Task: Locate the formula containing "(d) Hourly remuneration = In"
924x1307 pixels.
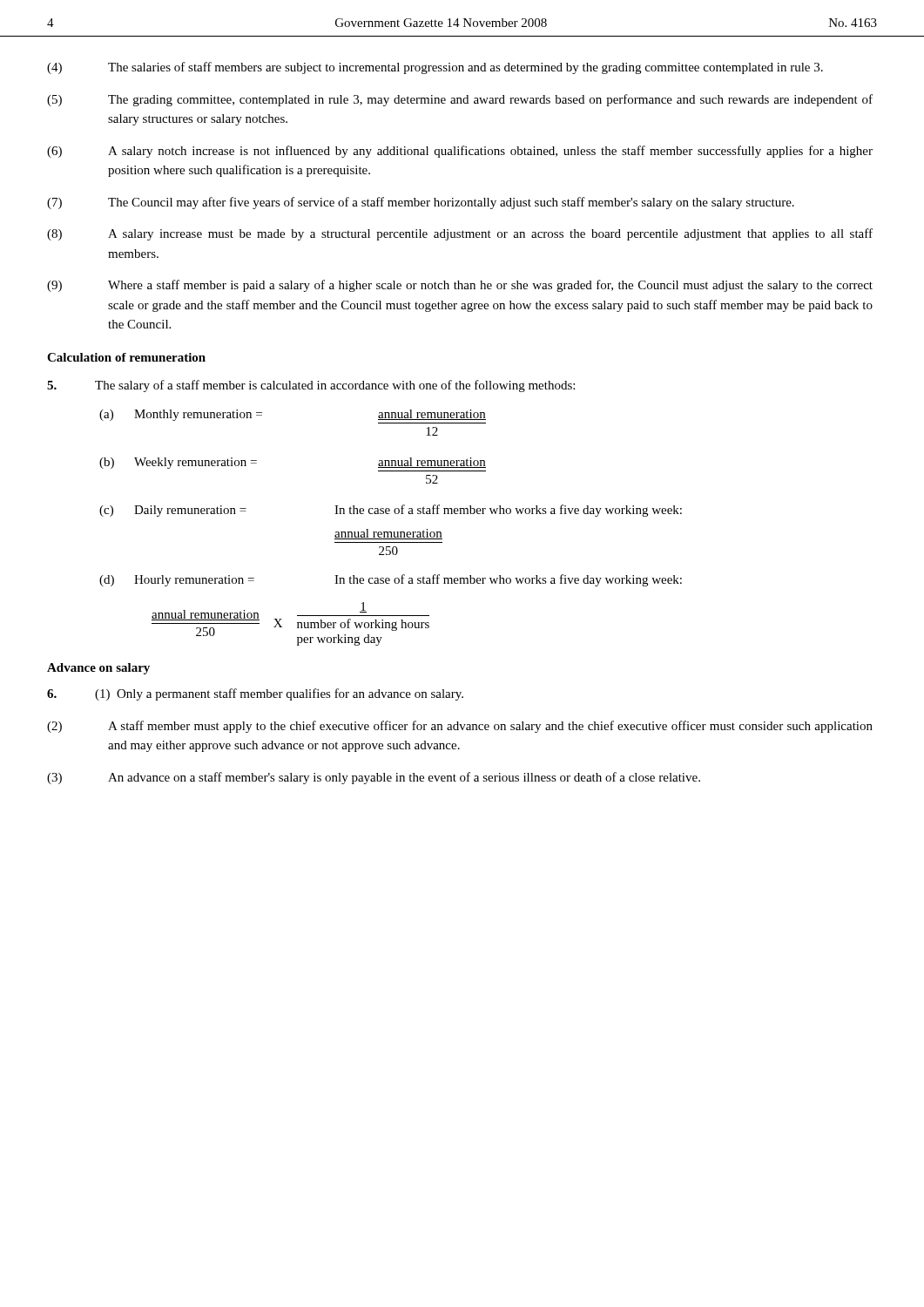Action: [391, 580]
